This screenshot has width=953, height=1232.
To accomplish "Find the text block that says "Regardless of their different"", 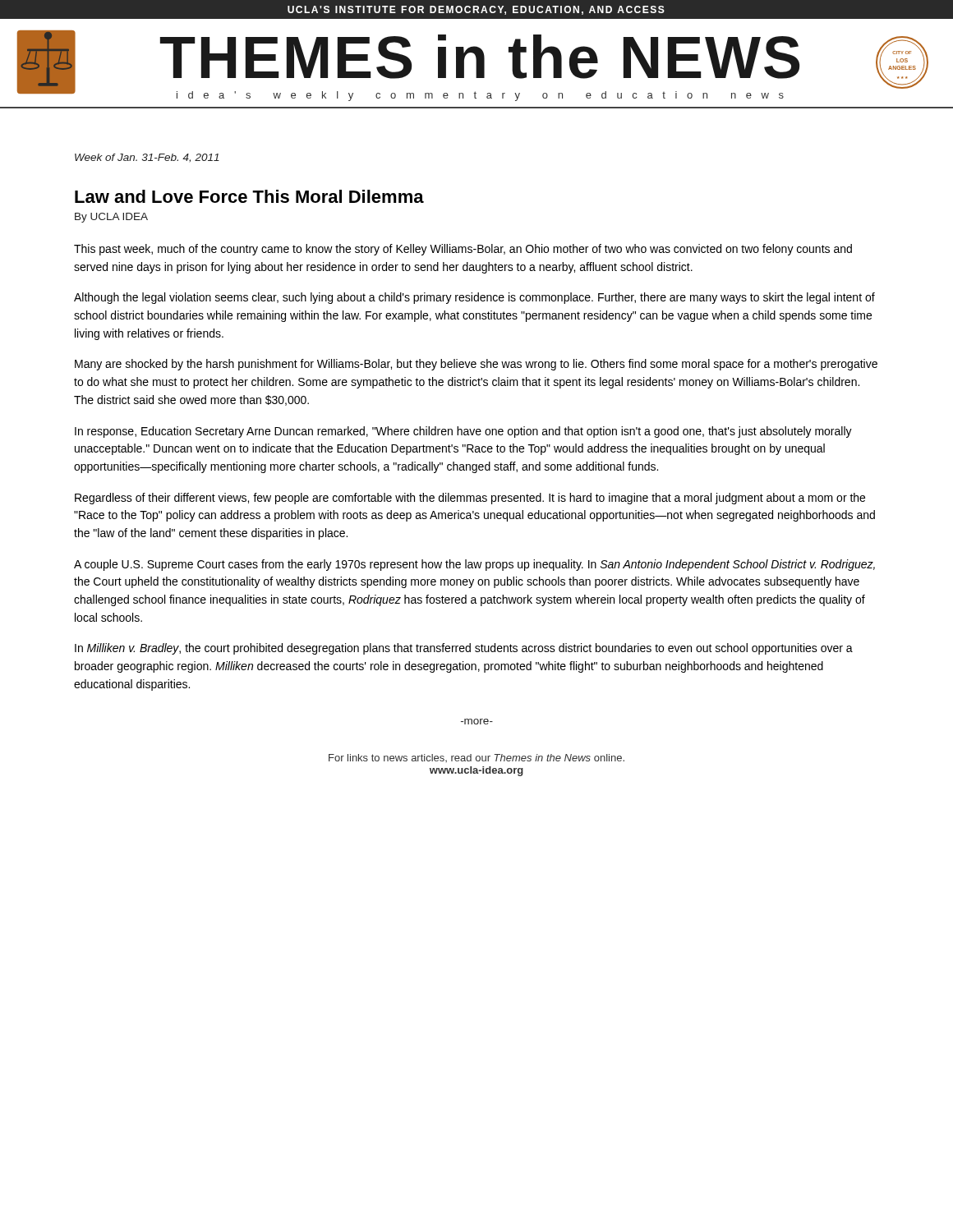I will pos(475,515).
